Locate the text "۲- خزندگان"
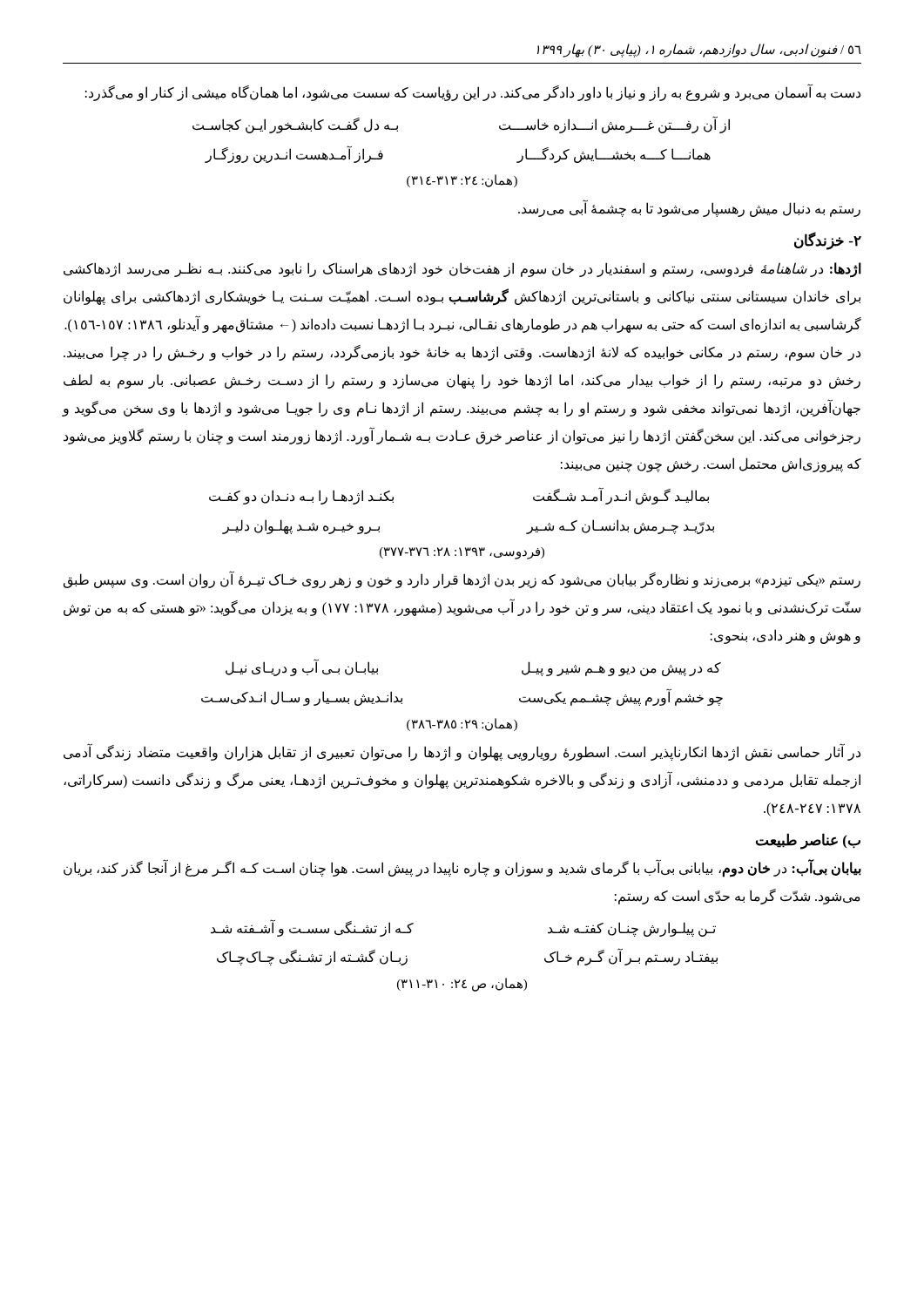The height and width of the screenshot is (1307, 924). click(x=827, y=241)
